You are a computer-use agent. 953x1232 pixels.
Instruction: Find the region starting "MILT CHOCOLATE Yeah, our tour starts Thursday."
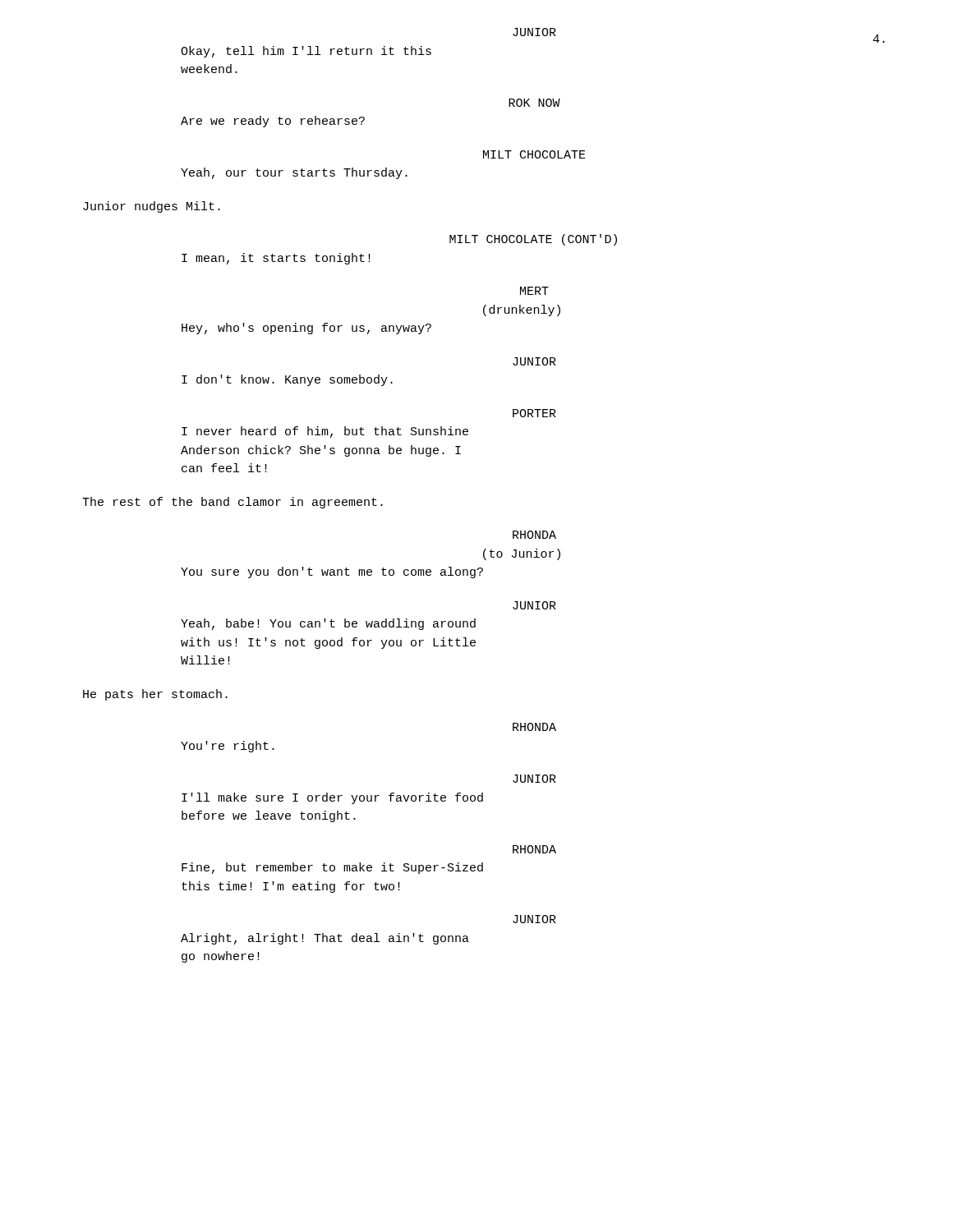(x=501, y=165)
